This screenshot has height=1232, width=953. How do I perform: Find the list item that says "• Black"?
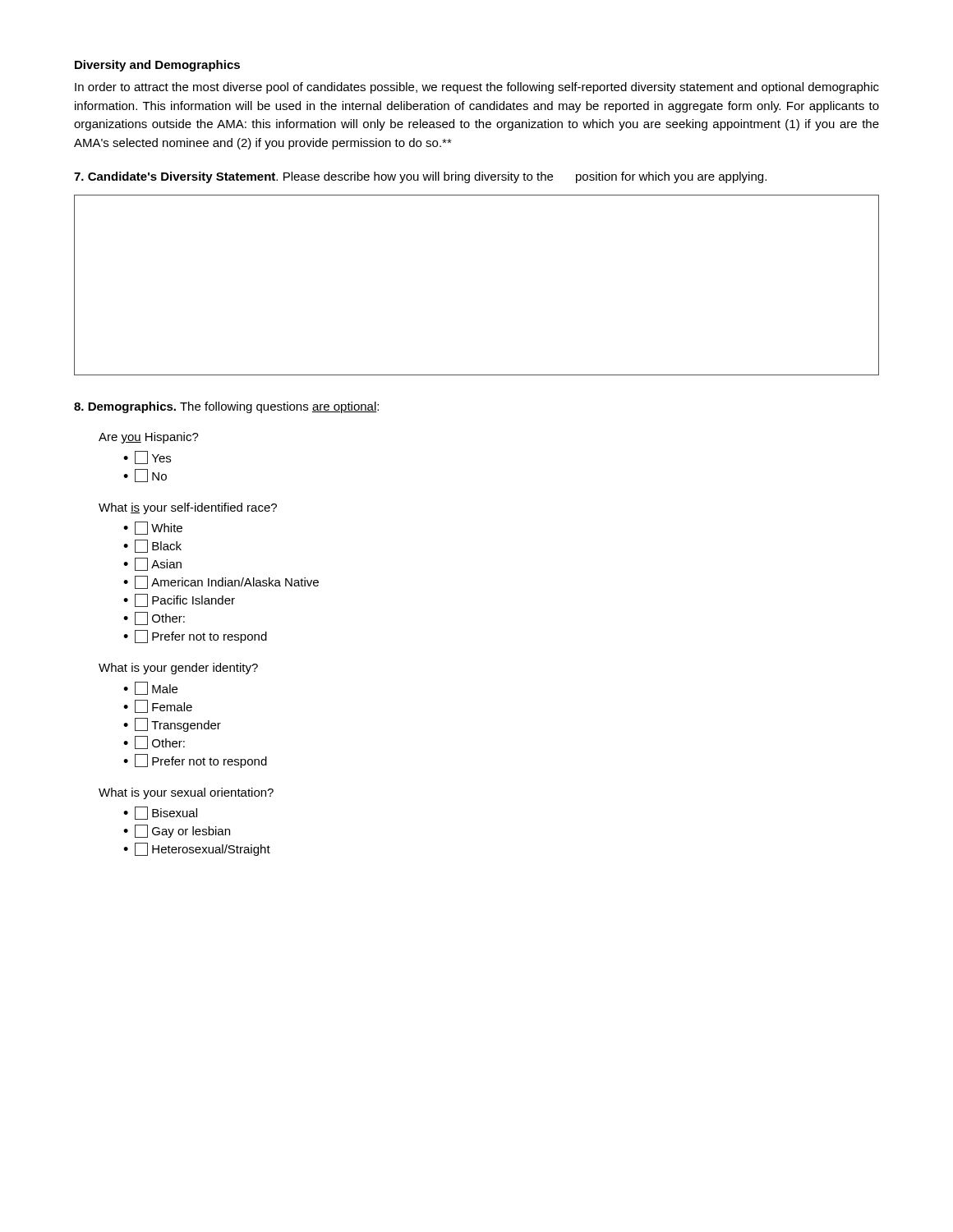[152, 546]
